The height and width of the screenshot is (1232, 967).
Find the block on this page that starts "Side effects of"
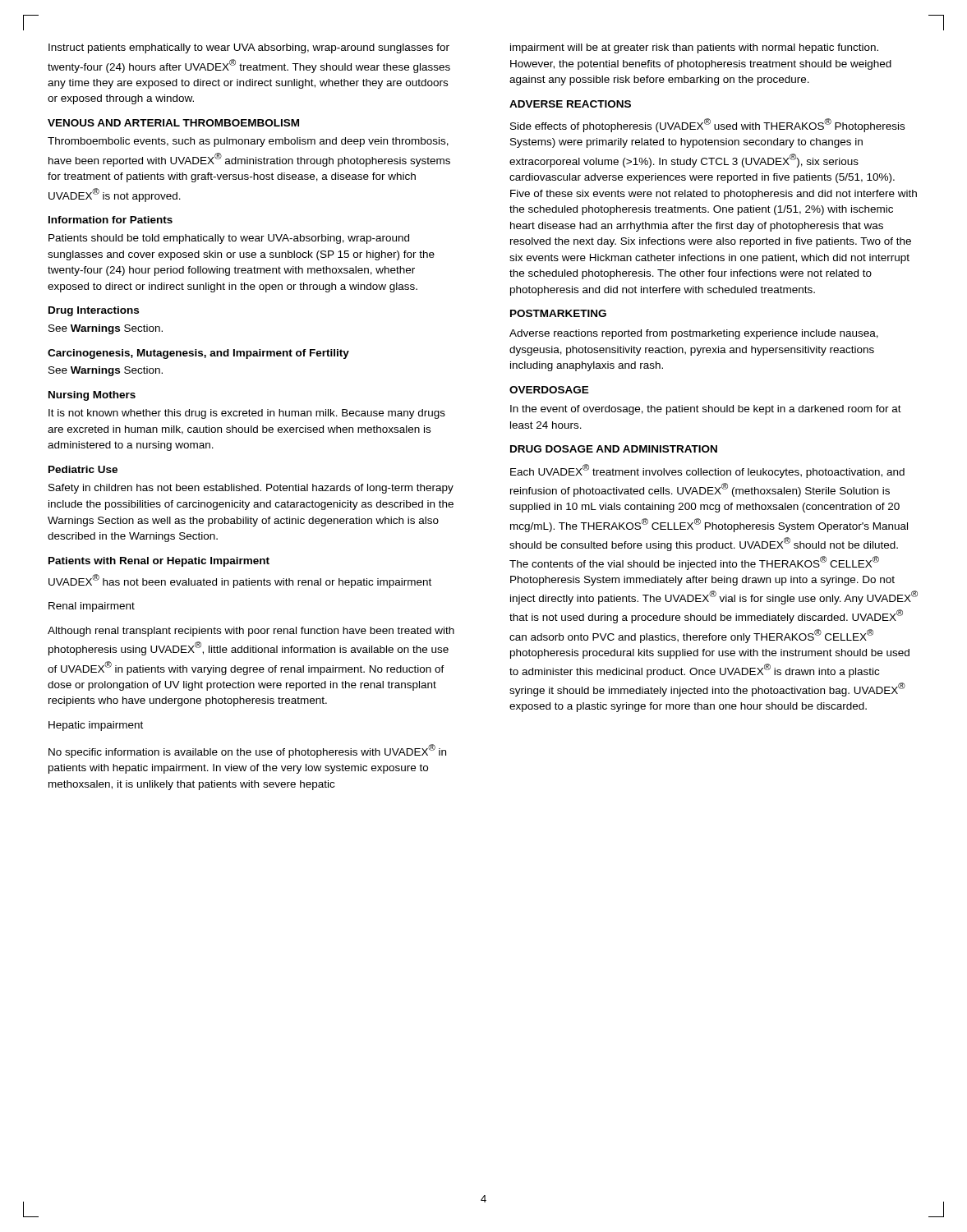714,206
